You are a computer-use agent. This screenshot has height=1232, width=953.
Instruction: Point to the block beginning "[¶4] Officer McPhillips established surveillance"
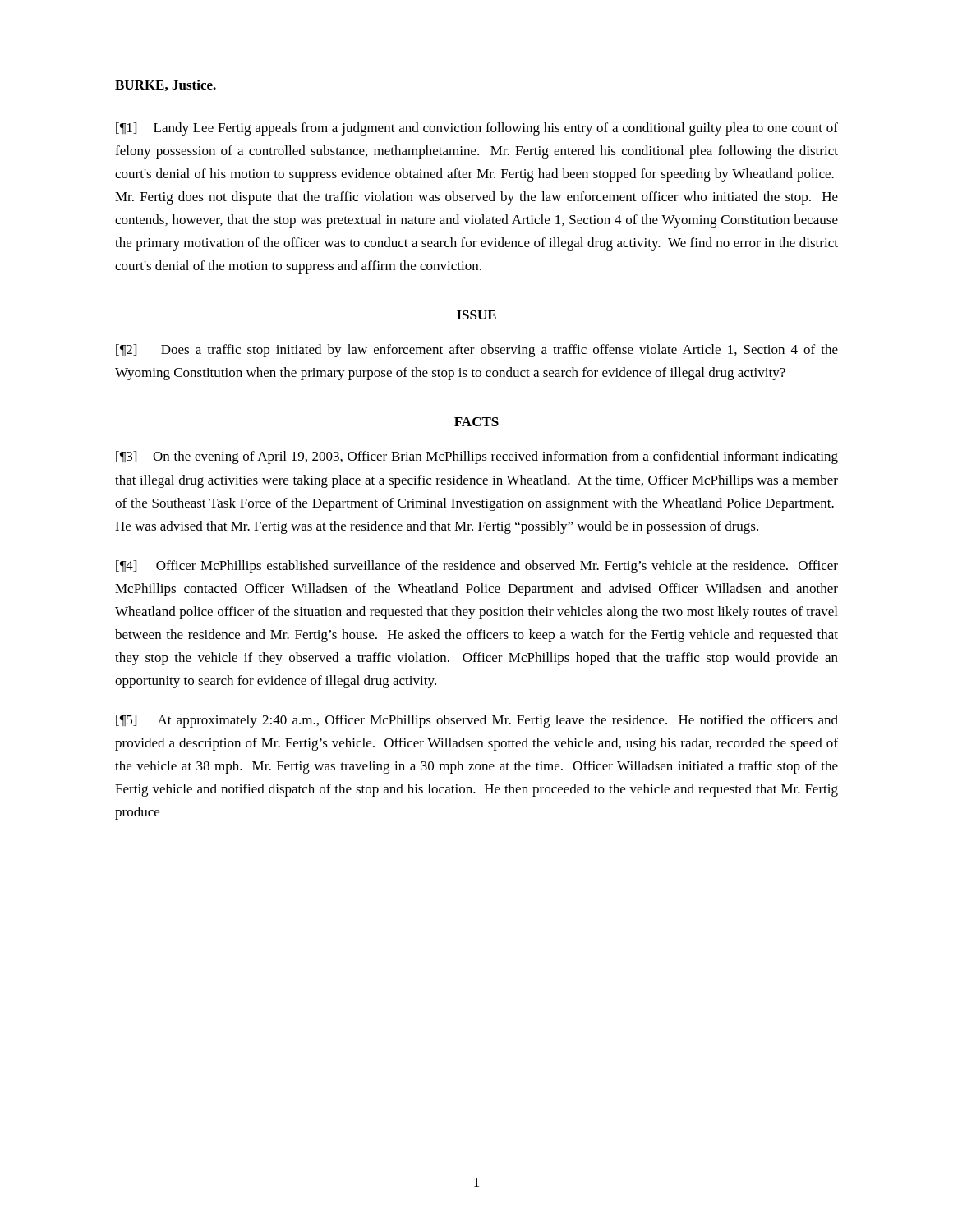click(x=476, y=623)
